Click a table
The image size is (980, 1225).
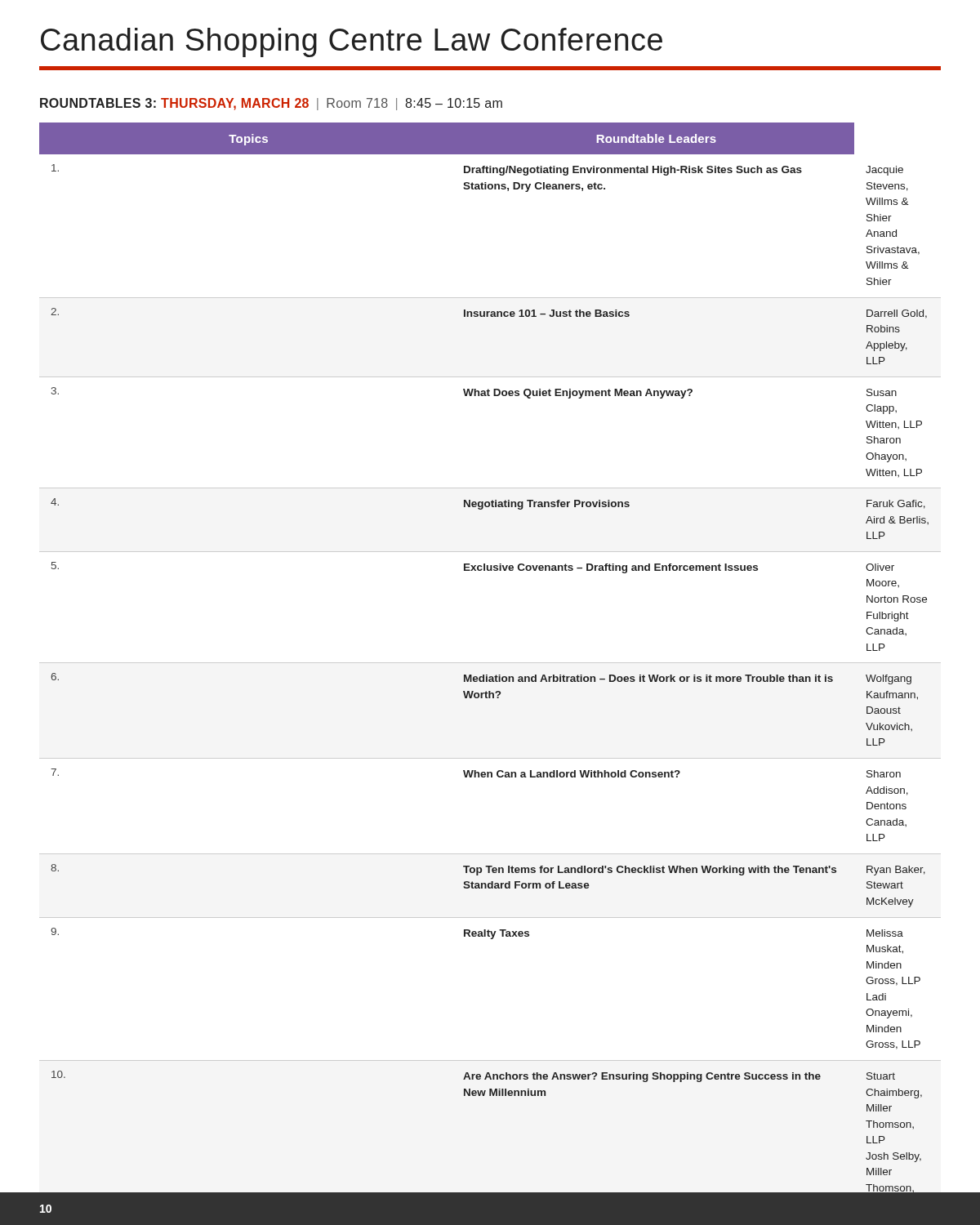click(490, 674)
